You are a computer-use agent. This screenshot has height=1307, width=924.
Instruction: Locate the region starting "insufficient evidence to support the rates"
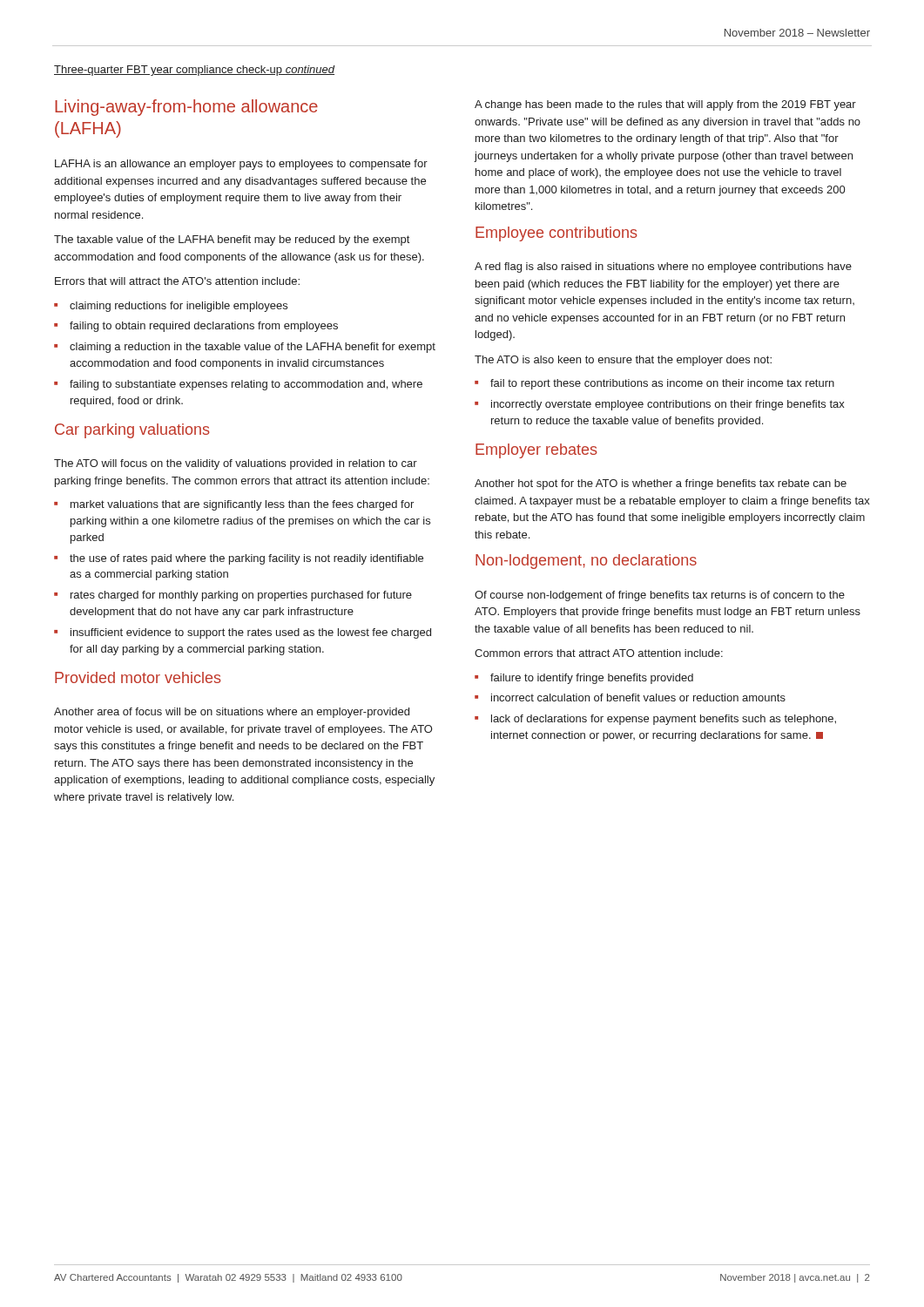pos(251,640)
